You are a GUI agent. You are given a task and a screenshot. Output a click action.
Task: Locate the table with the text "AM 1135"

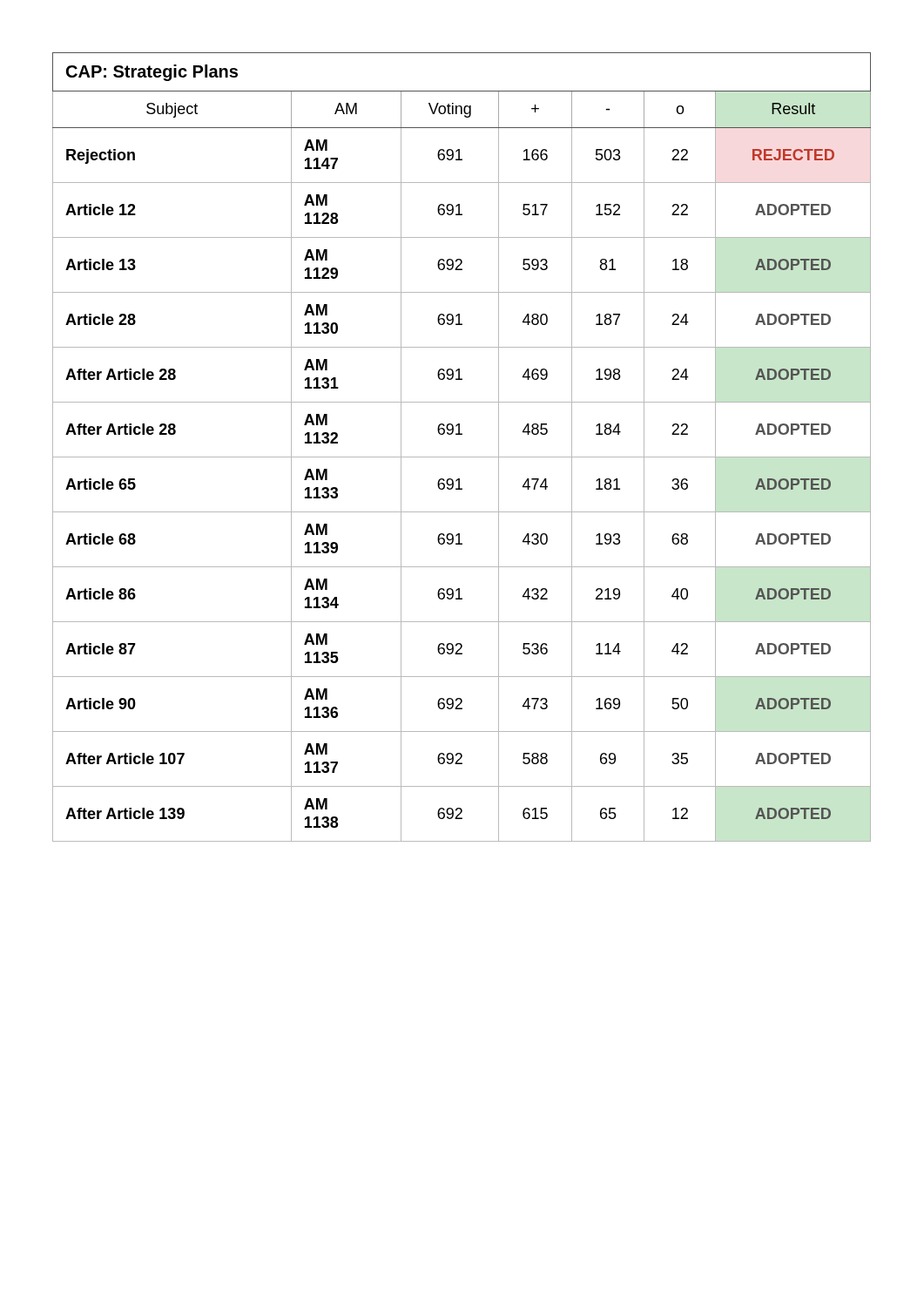[x=462, y=447]
